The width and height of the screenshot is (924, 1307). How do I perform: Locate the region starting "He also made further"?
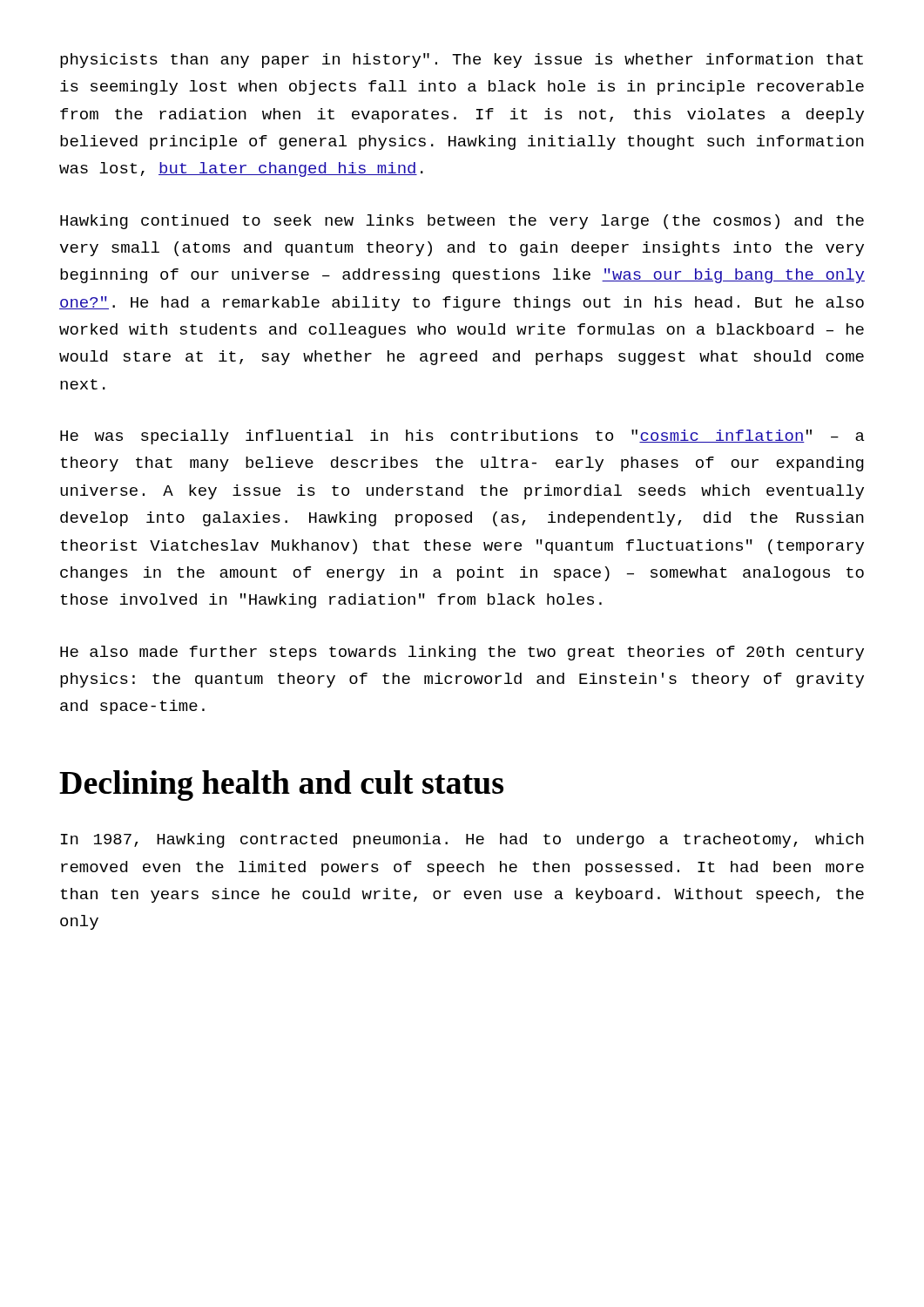click(x=462, y=680)
